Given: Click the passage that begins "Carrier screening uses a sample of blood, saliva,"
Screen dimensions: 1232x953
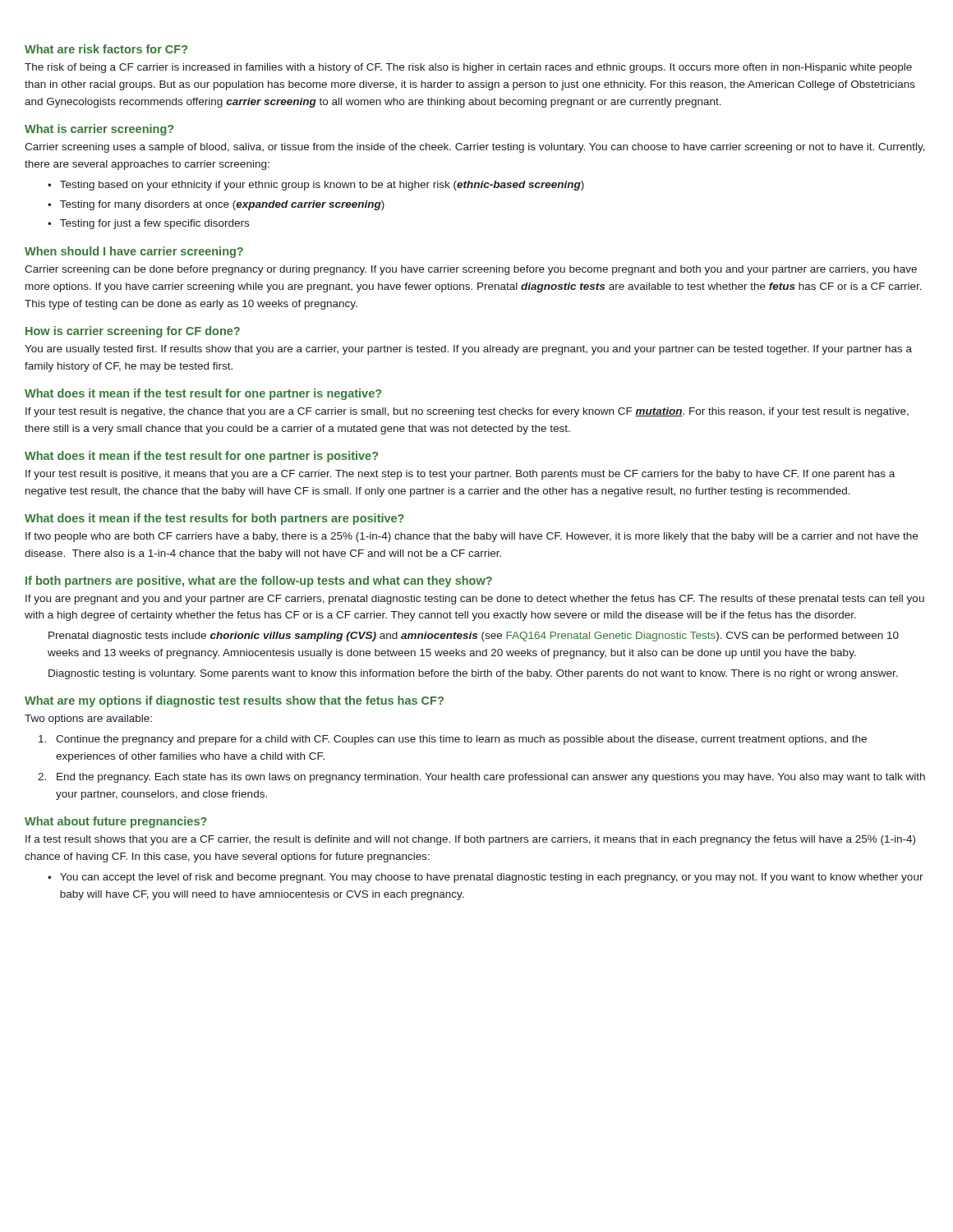Looking at the screenshot, I should (475, 155).
